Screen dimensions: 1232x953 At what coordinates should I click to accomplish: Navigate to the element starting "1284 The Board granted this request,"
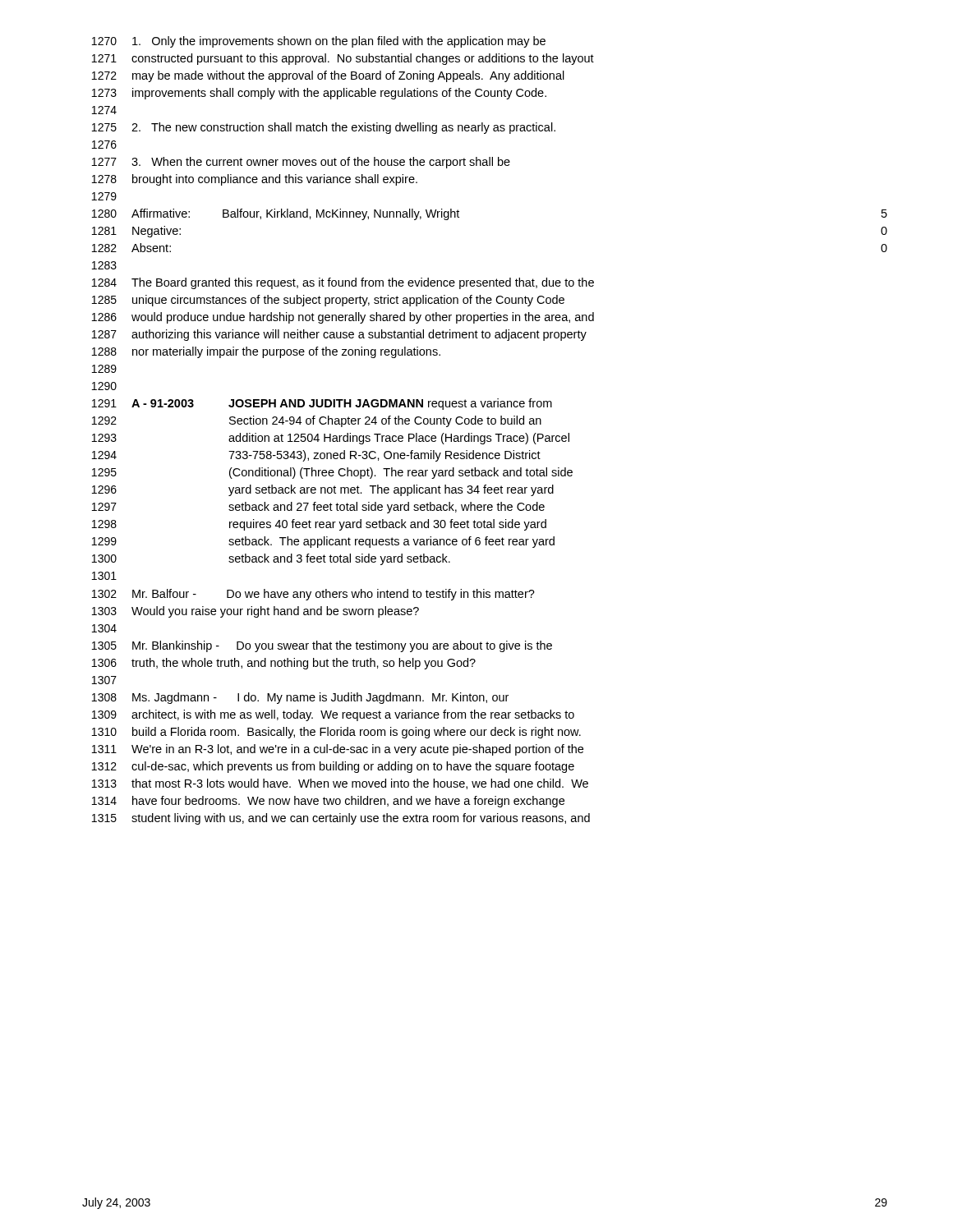tap(485, 318)
